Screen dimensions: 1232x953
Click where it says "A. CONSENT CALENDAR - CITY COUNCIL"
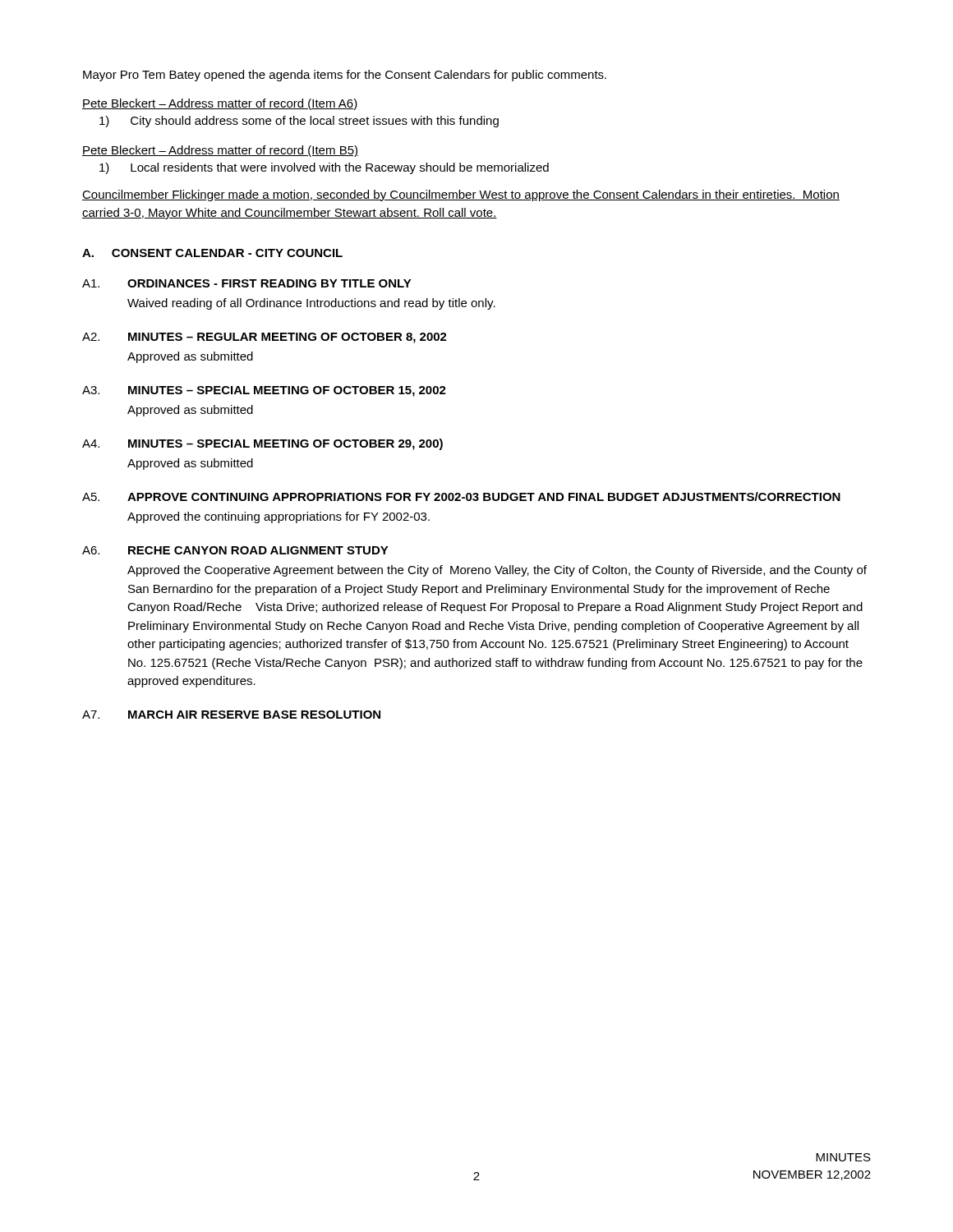(212, 252)
